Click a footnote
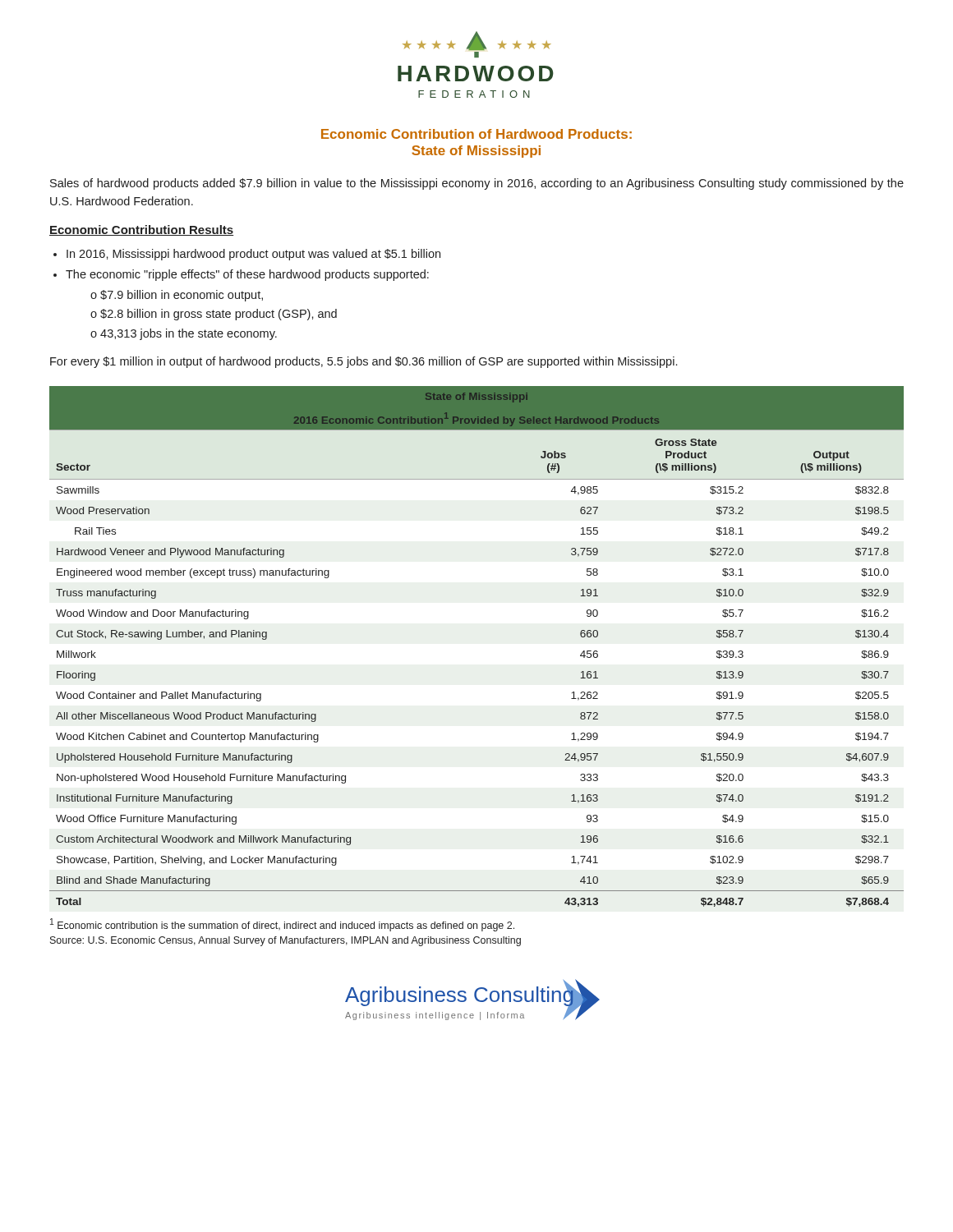The image size is (953, 1232). [285, 932]
